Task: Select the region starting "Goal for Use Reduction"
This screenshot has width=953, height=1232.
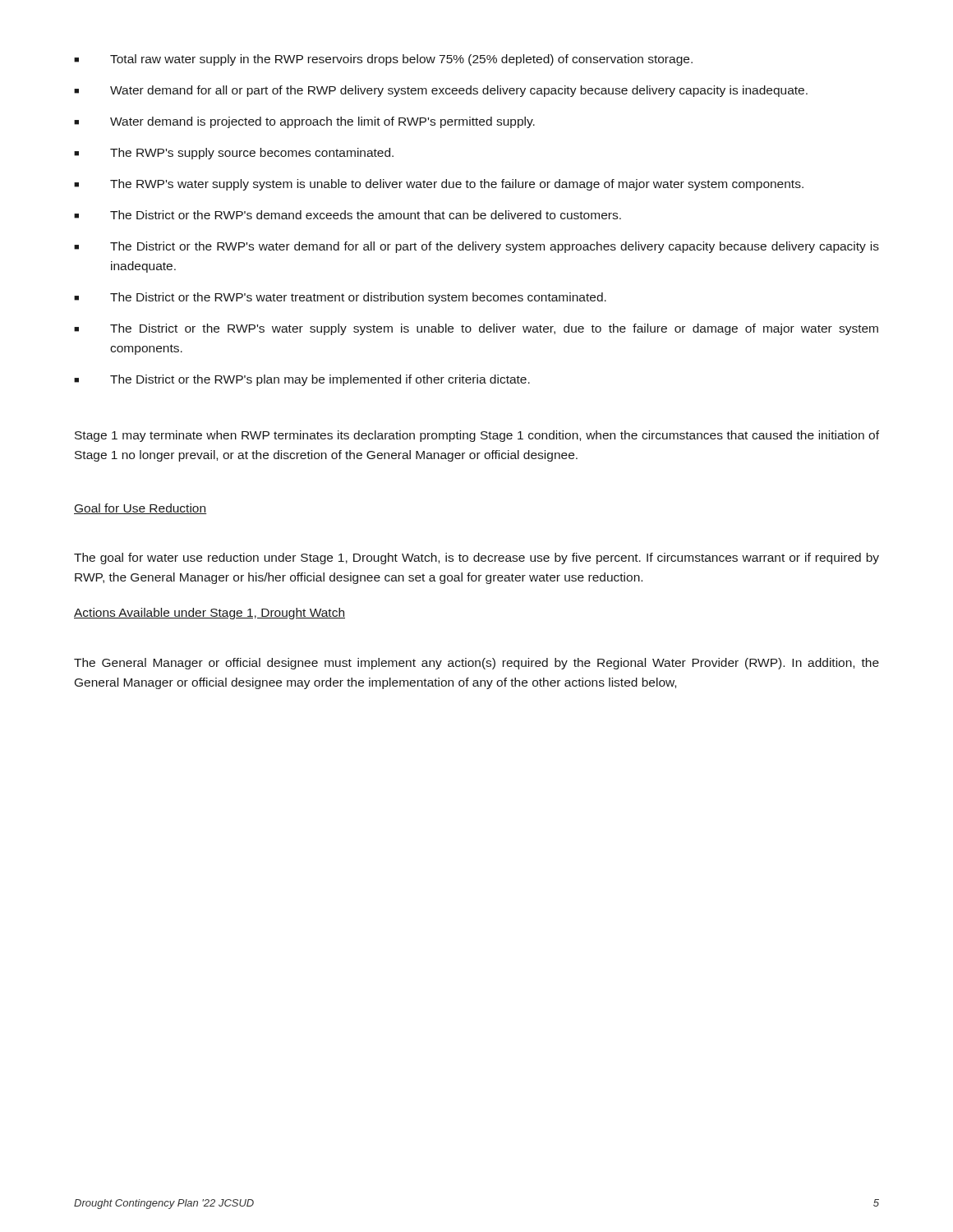Action: [x=140, y=509]
